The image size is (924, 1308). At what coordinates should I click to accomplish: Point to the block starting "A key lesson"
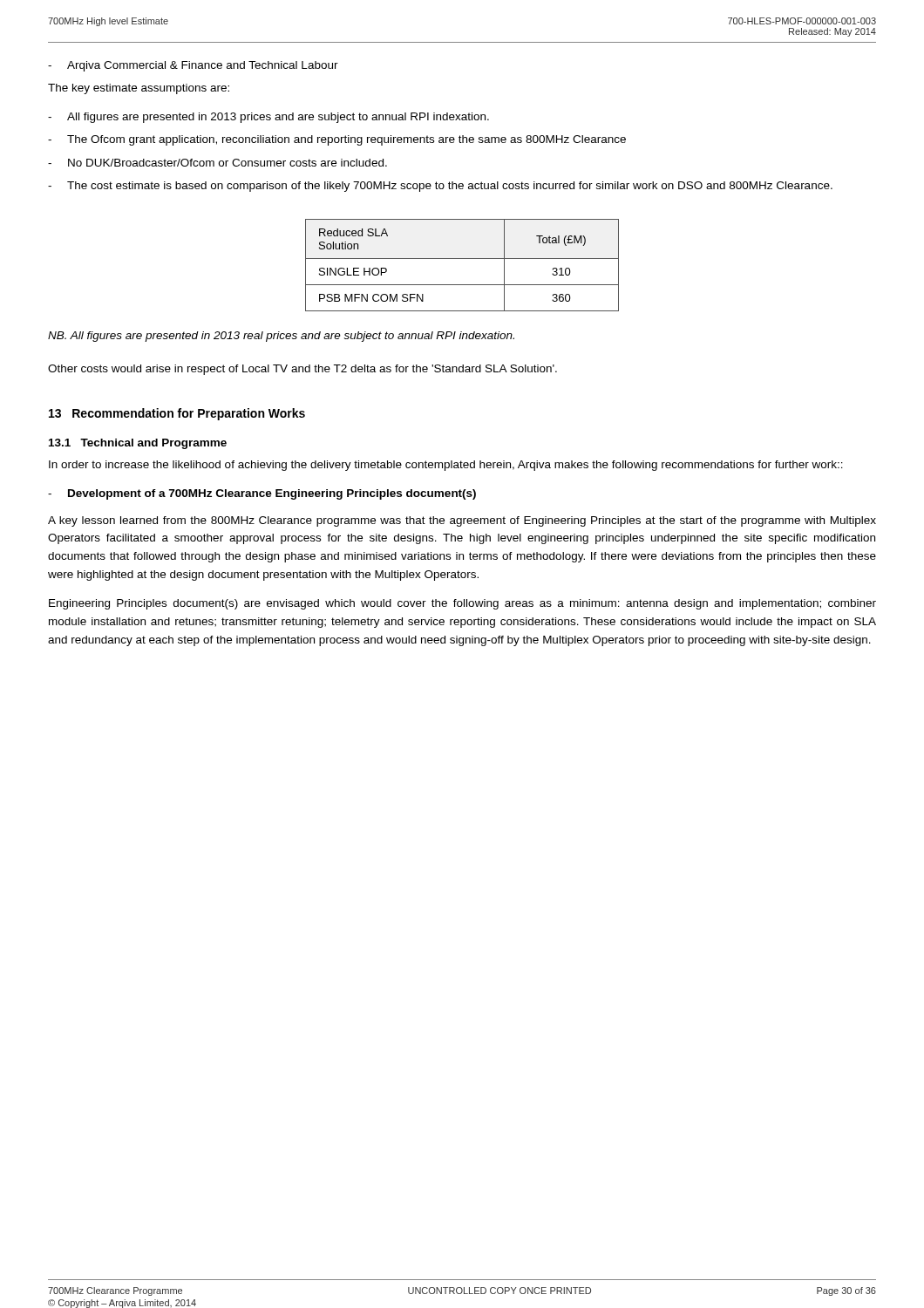(462, 547)
